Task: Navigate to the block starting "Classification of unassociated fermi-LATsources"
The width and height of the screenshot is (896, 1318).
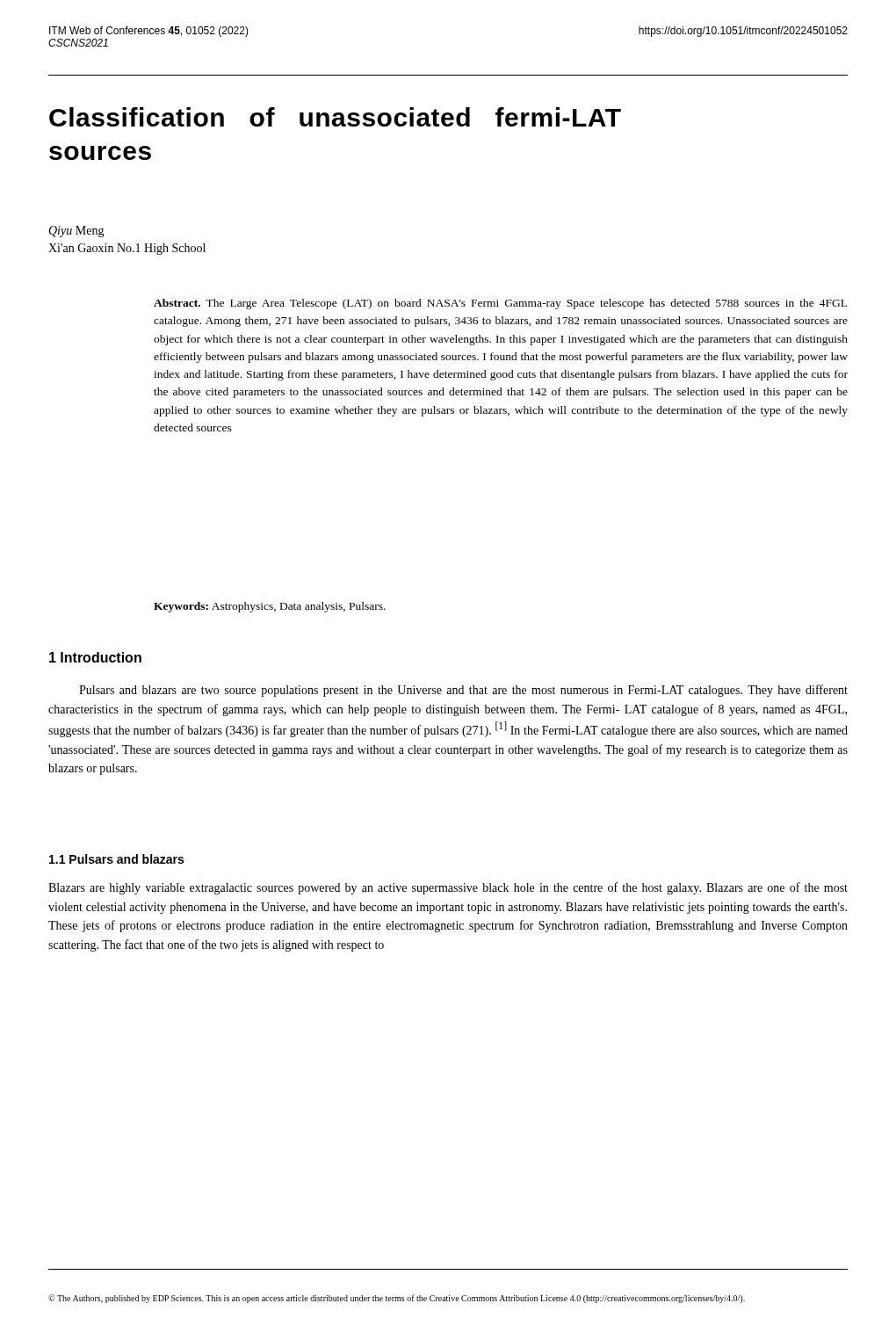Action: [x=448, y=134]
